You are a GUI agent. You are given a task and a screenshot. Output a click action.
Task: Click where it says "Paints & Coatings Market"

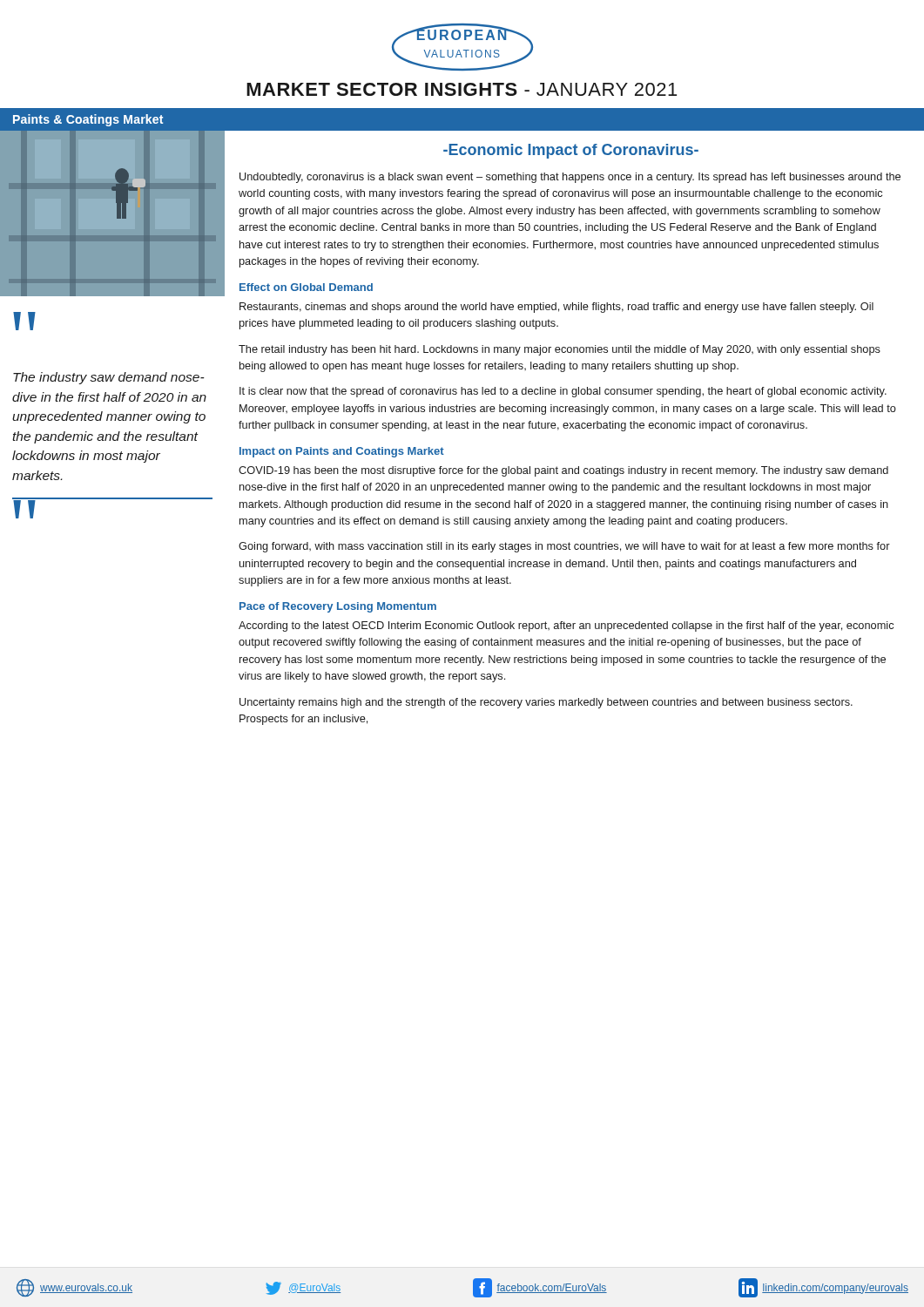[x=88, y=119]
